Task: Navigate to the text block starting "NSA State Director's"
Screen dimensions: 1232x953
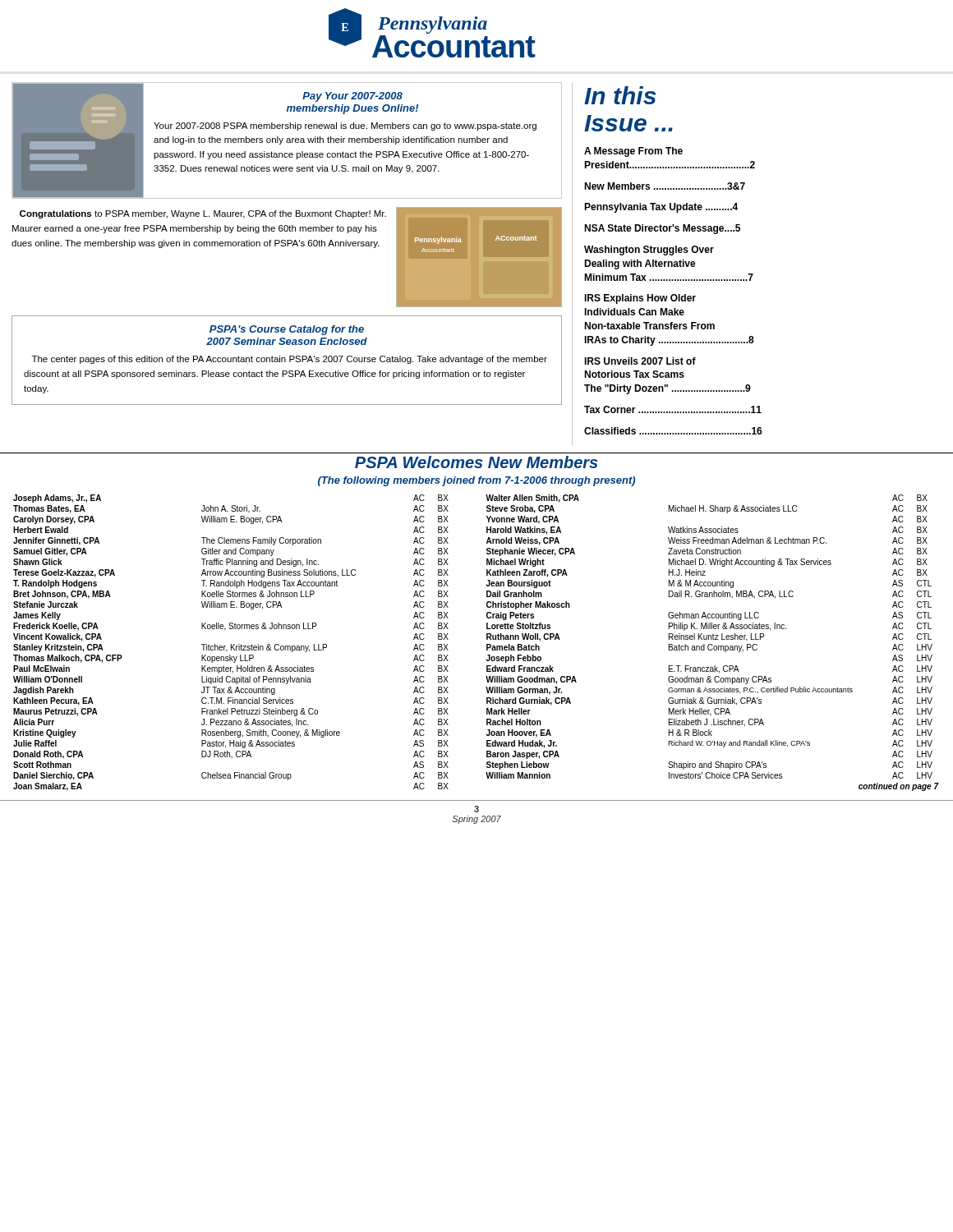Action: point(662,228)
